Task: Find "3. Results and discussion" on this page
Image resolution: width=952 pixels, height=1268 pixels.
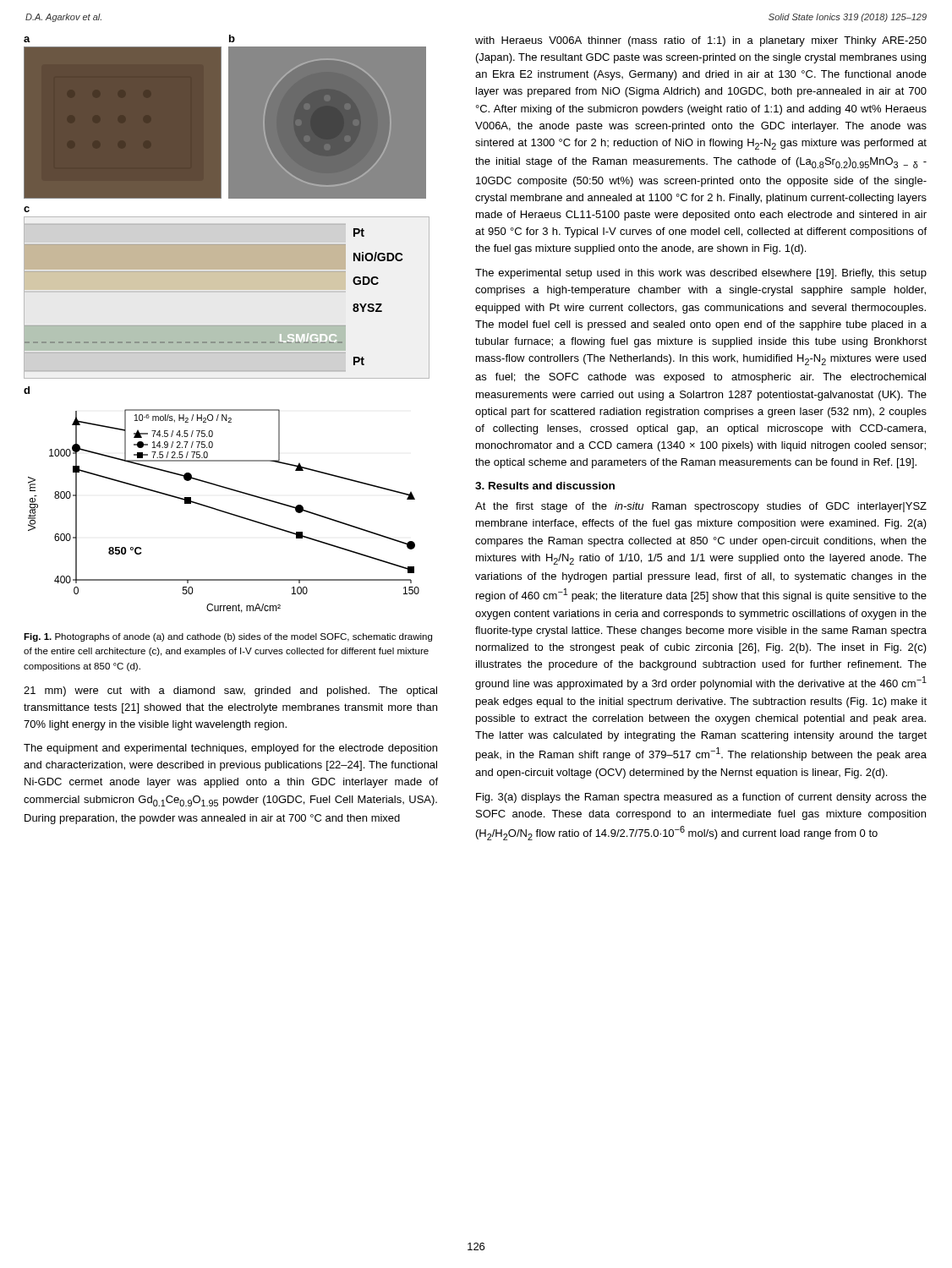Action: 545,486
